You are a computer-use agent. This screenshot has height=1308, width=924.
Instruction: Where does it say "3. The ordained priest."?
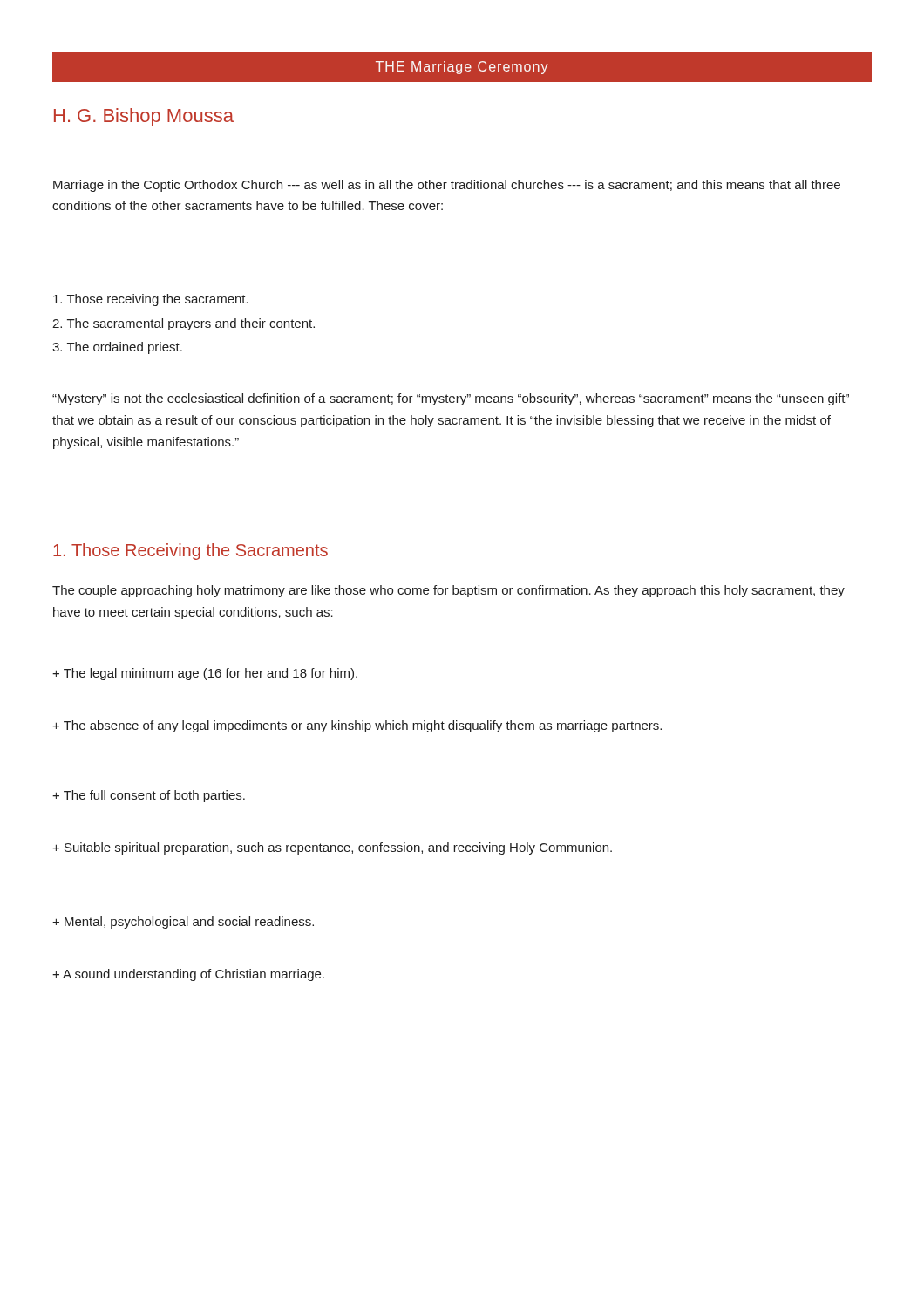(118, 347)
